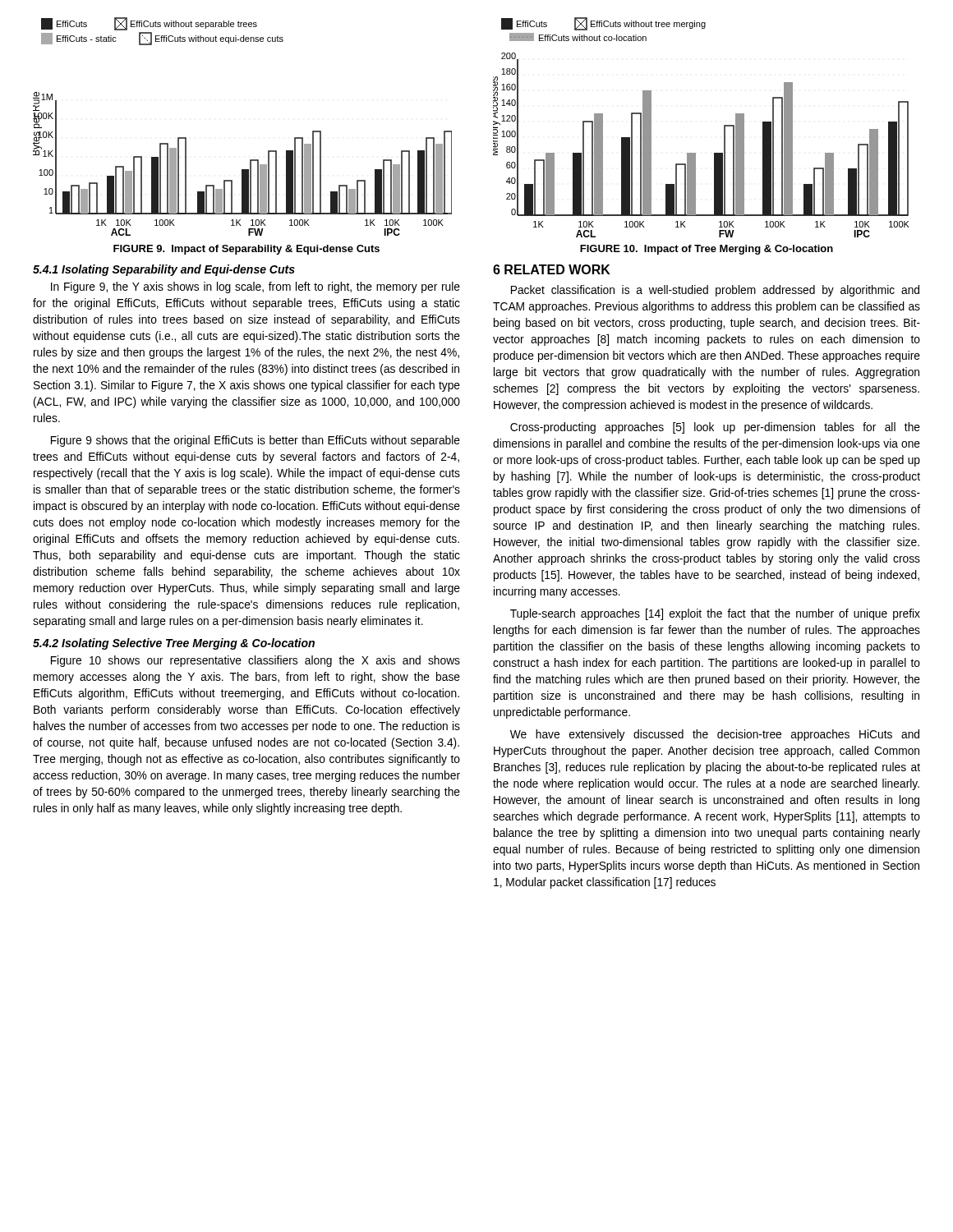Find the block on this page that starts "Packet classification is a"

pos(707,587)
